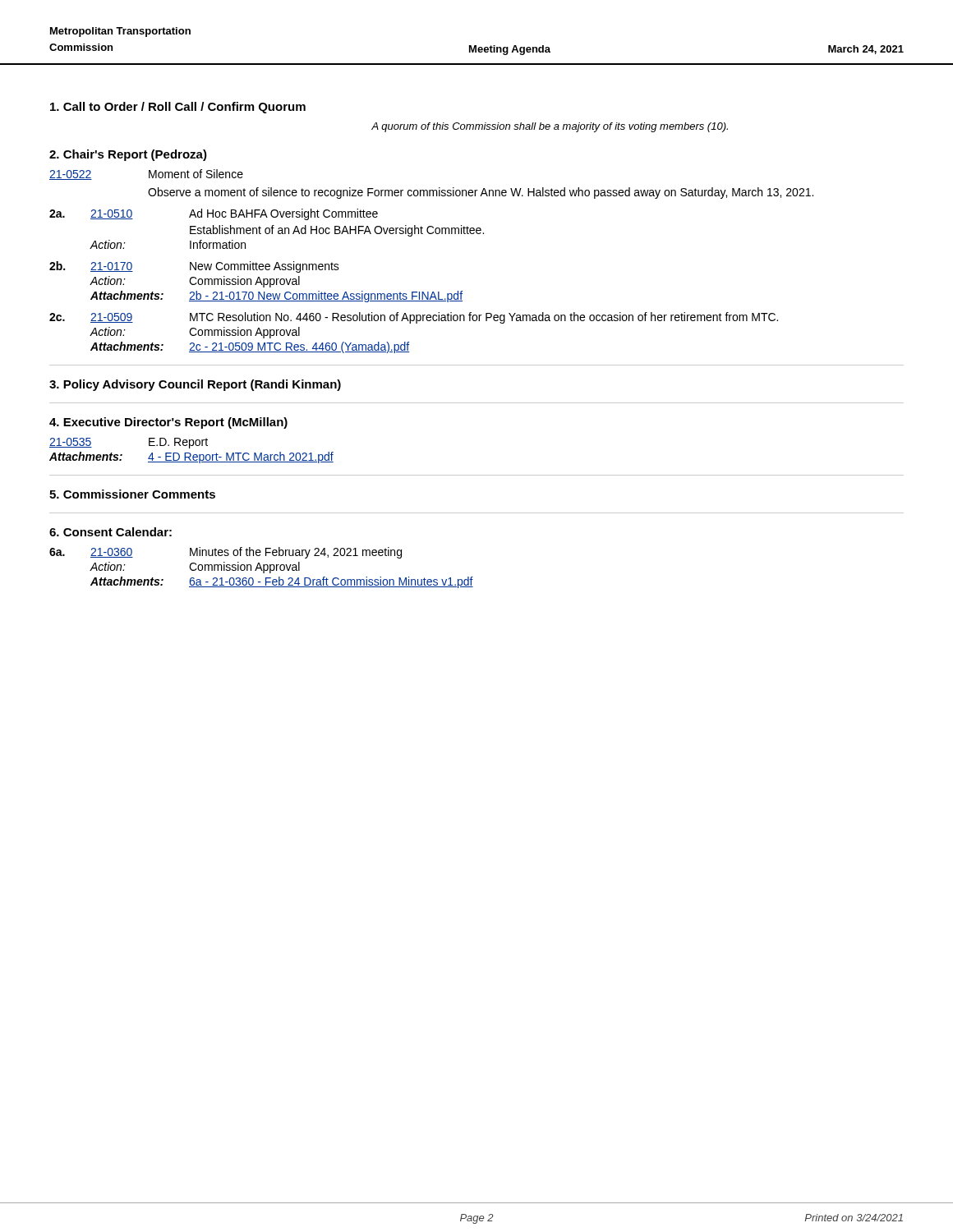Viewport: 953px width, 1232px height.
Task: Click on the section header with the text "6. Consent Calendar:"
Action: pos(111,532)
